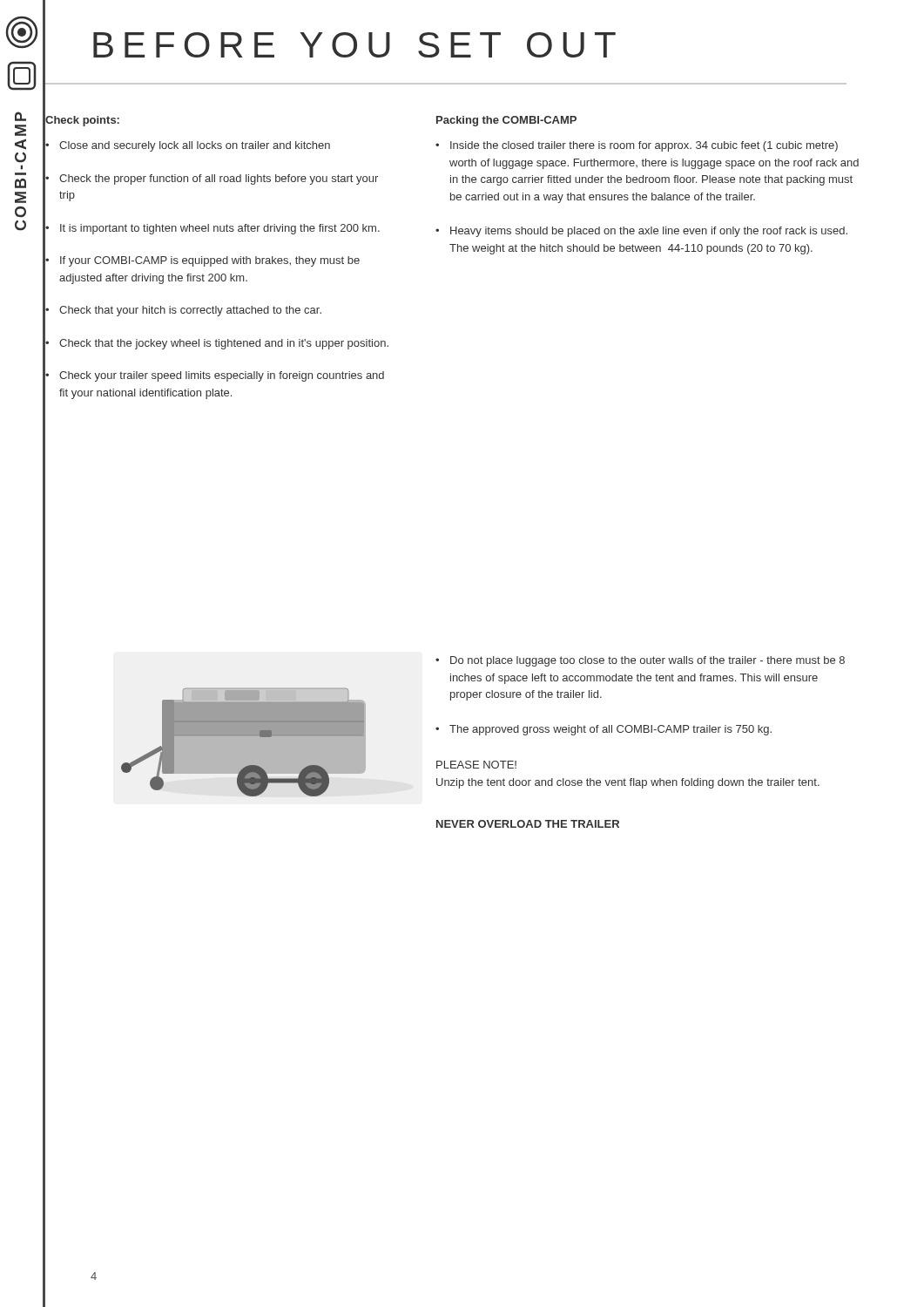Click the passage that begins "Check the proper function"
The image size is (924, 1307).
219,186
